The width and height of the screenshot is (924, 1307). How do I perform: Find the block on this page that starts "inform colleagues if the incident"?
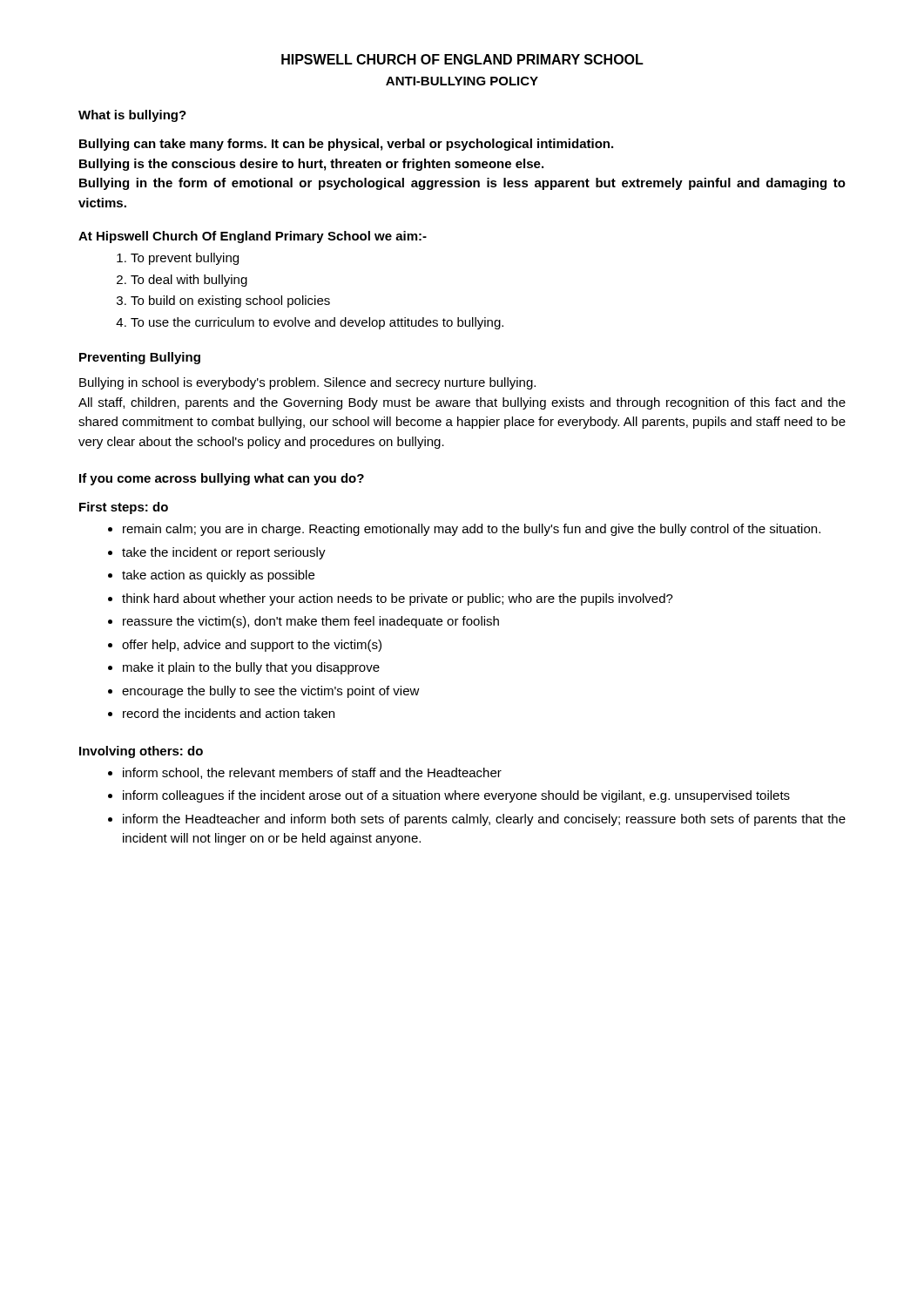[484, 796]
